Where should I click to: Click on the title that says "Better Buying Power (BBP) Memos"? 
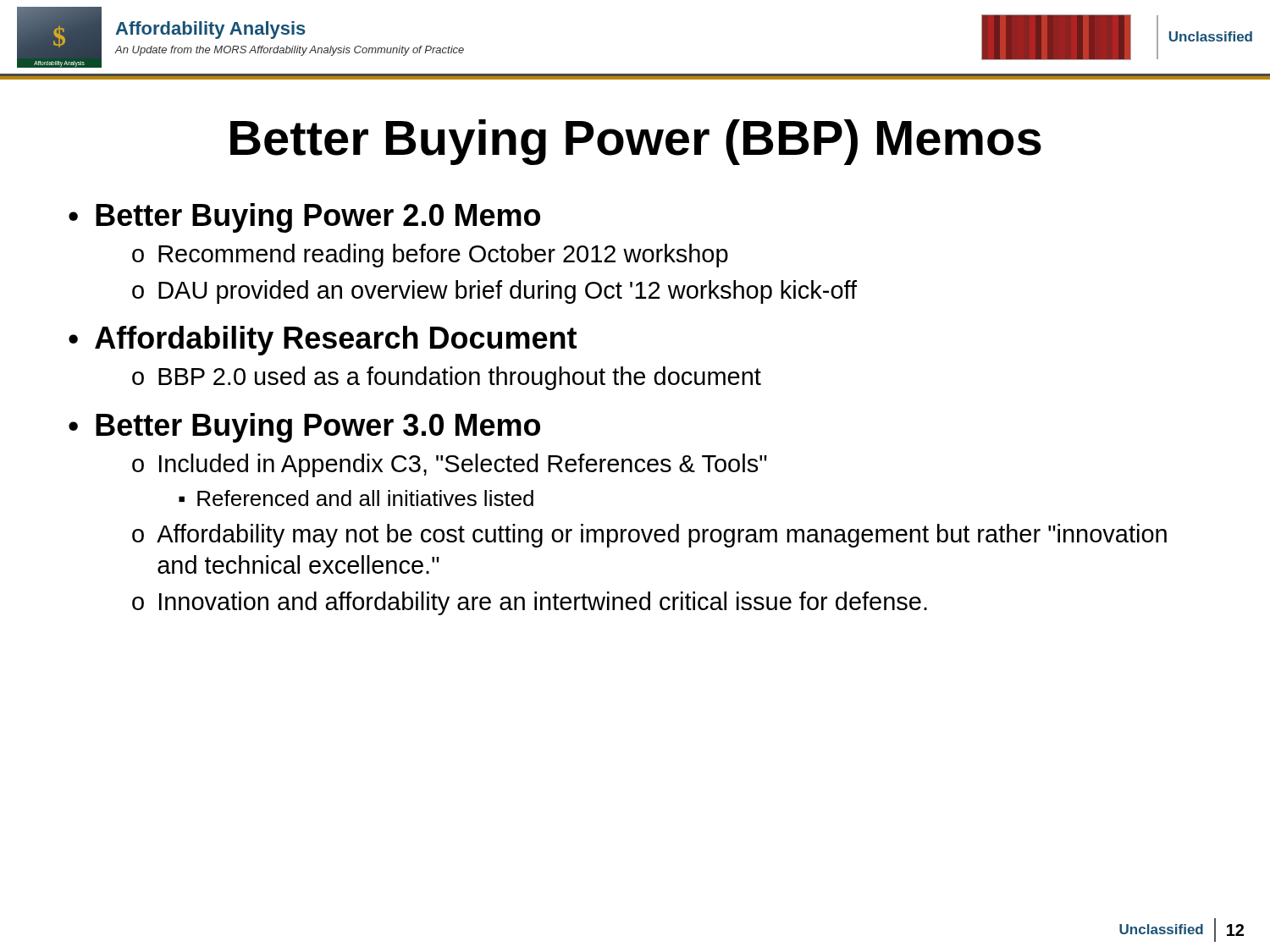tap(635, 138)
